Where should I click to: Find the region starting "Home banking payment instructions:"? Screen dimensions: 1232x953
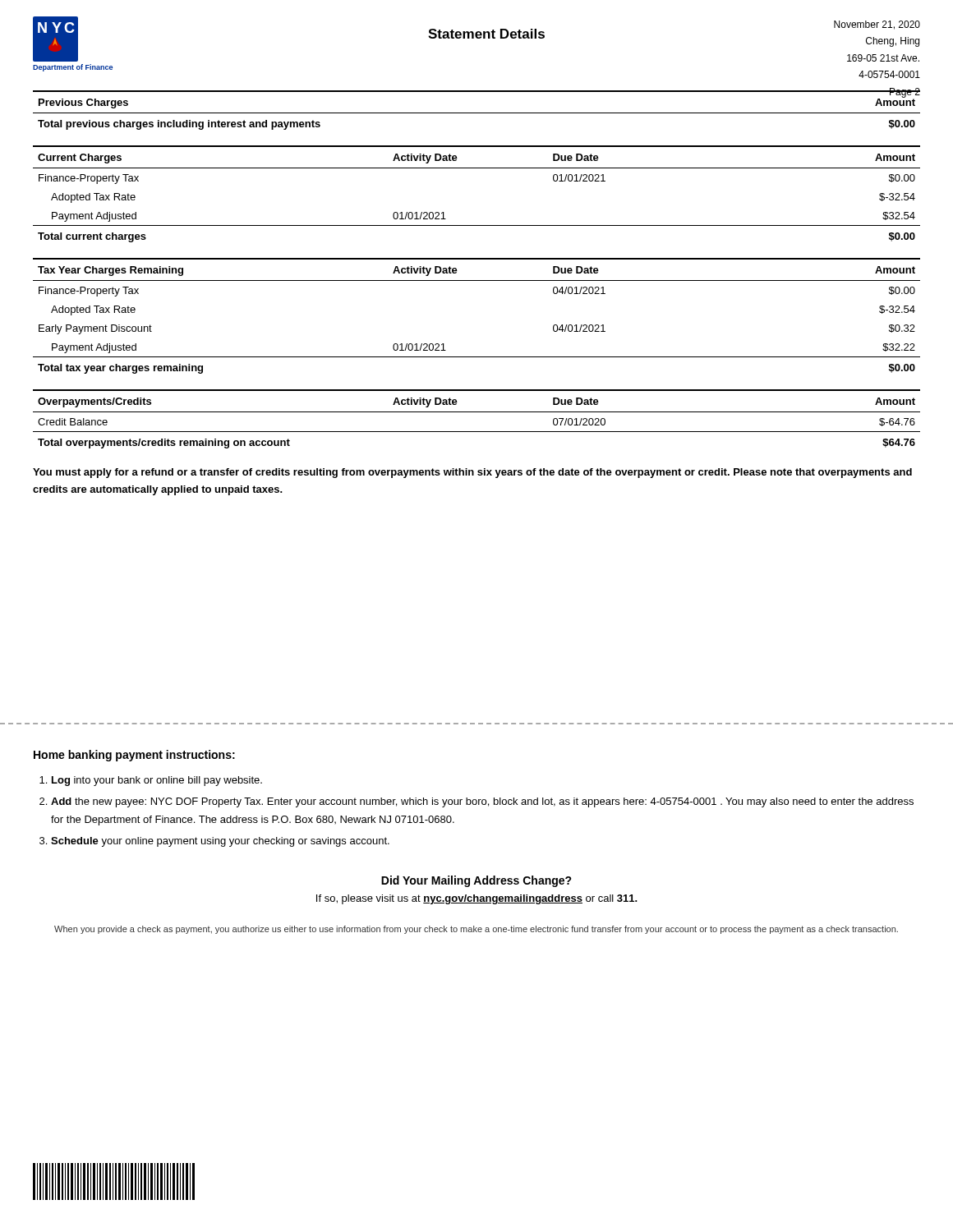[x=134, y=755]
